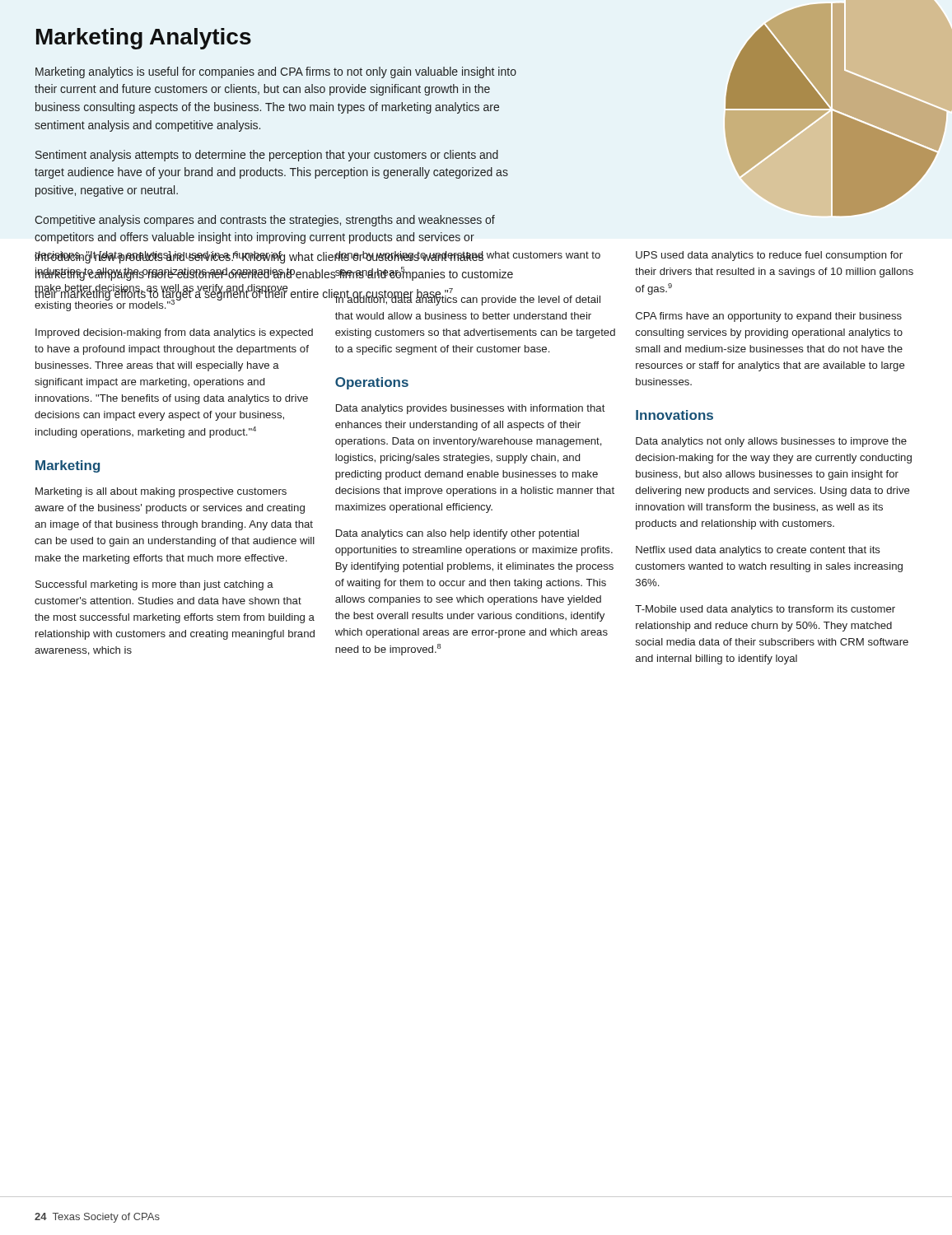
Task: Locate the title
Action: coord(143,37)
